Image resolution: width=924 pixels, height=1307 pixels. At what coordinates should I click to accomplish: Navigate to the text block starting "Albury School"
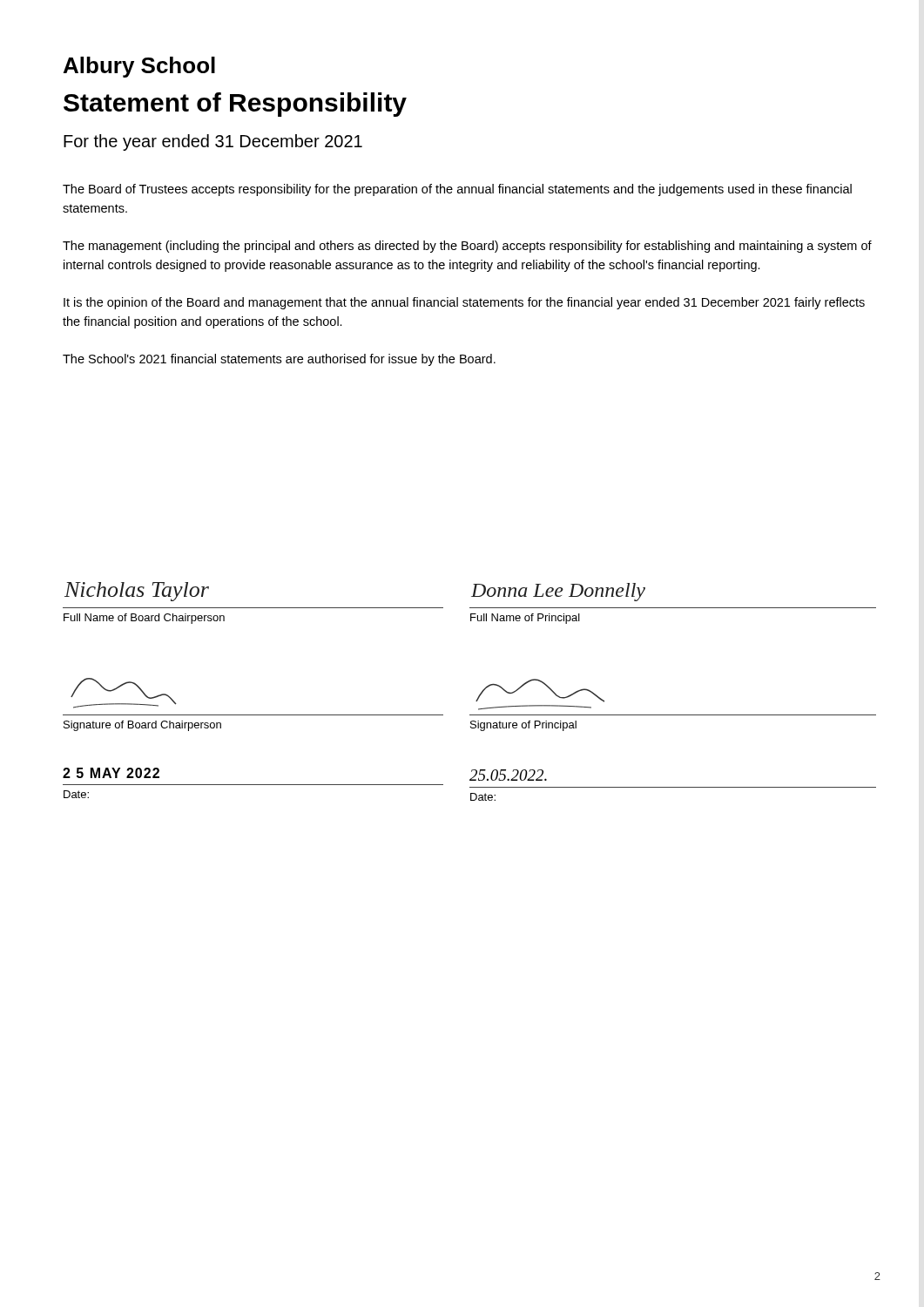point(139,65)
